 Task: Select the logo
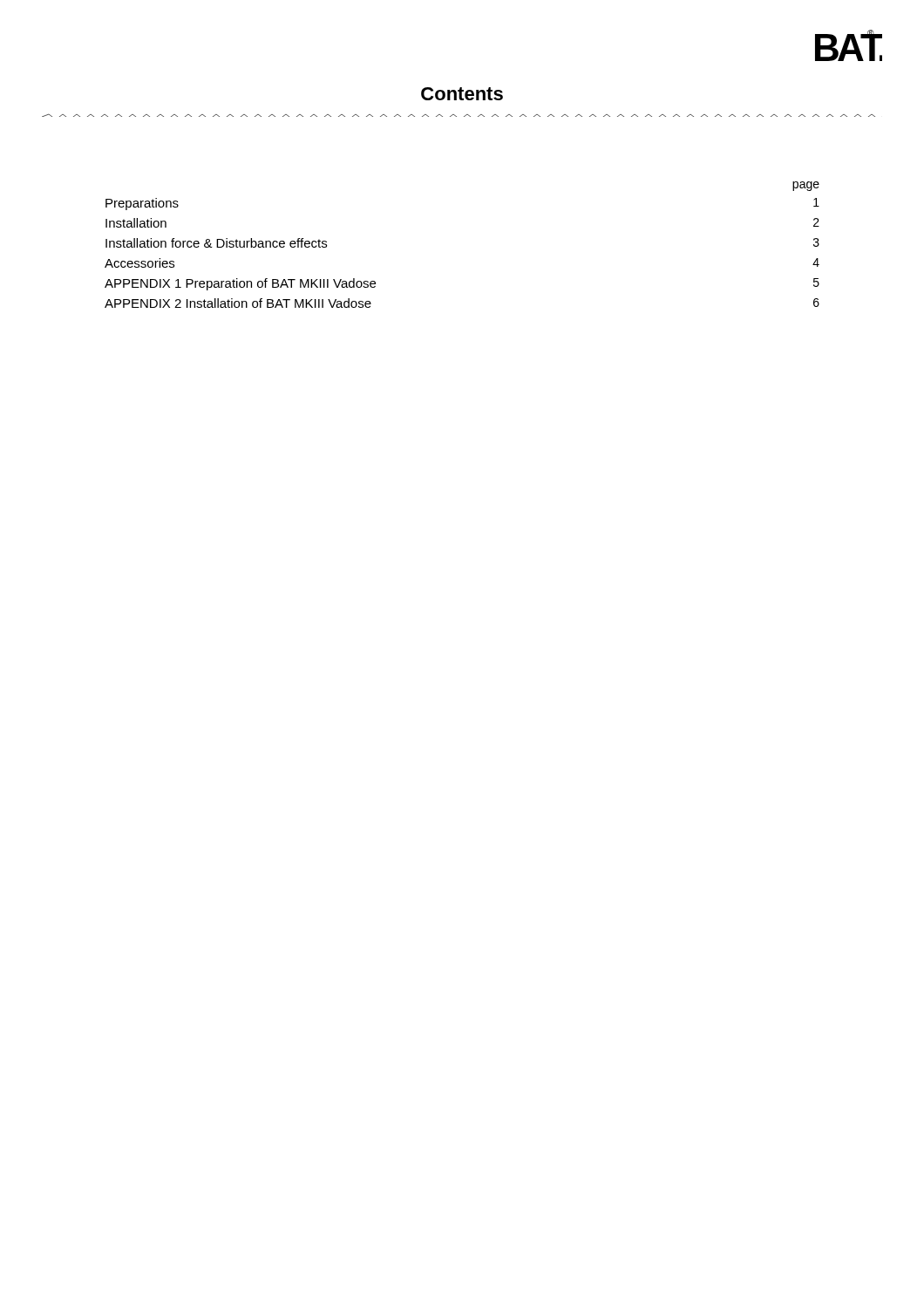[x=847, y=46]
